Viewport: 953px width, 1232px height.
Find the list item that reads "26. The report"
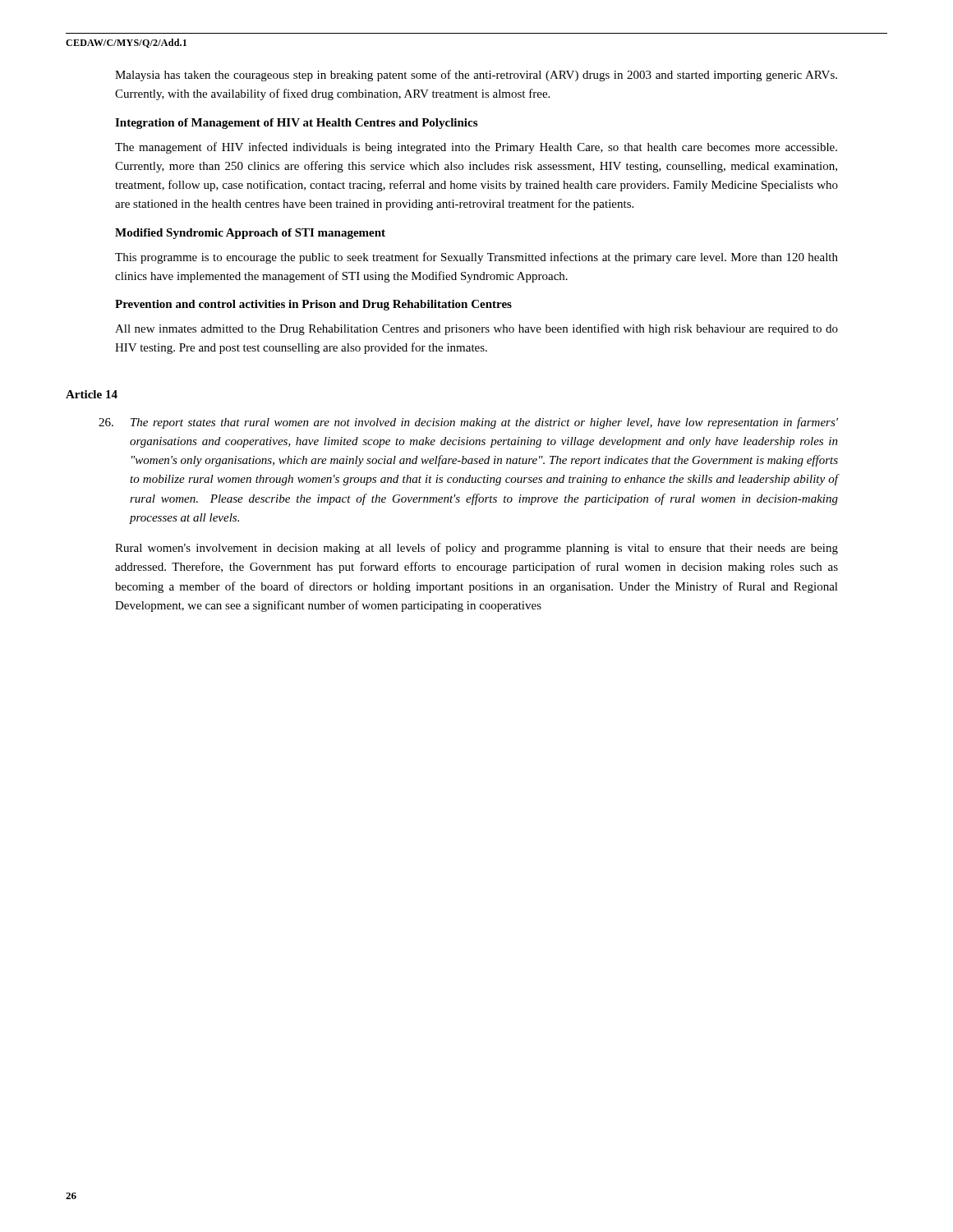pyautogui.click(x=468, y=470)
